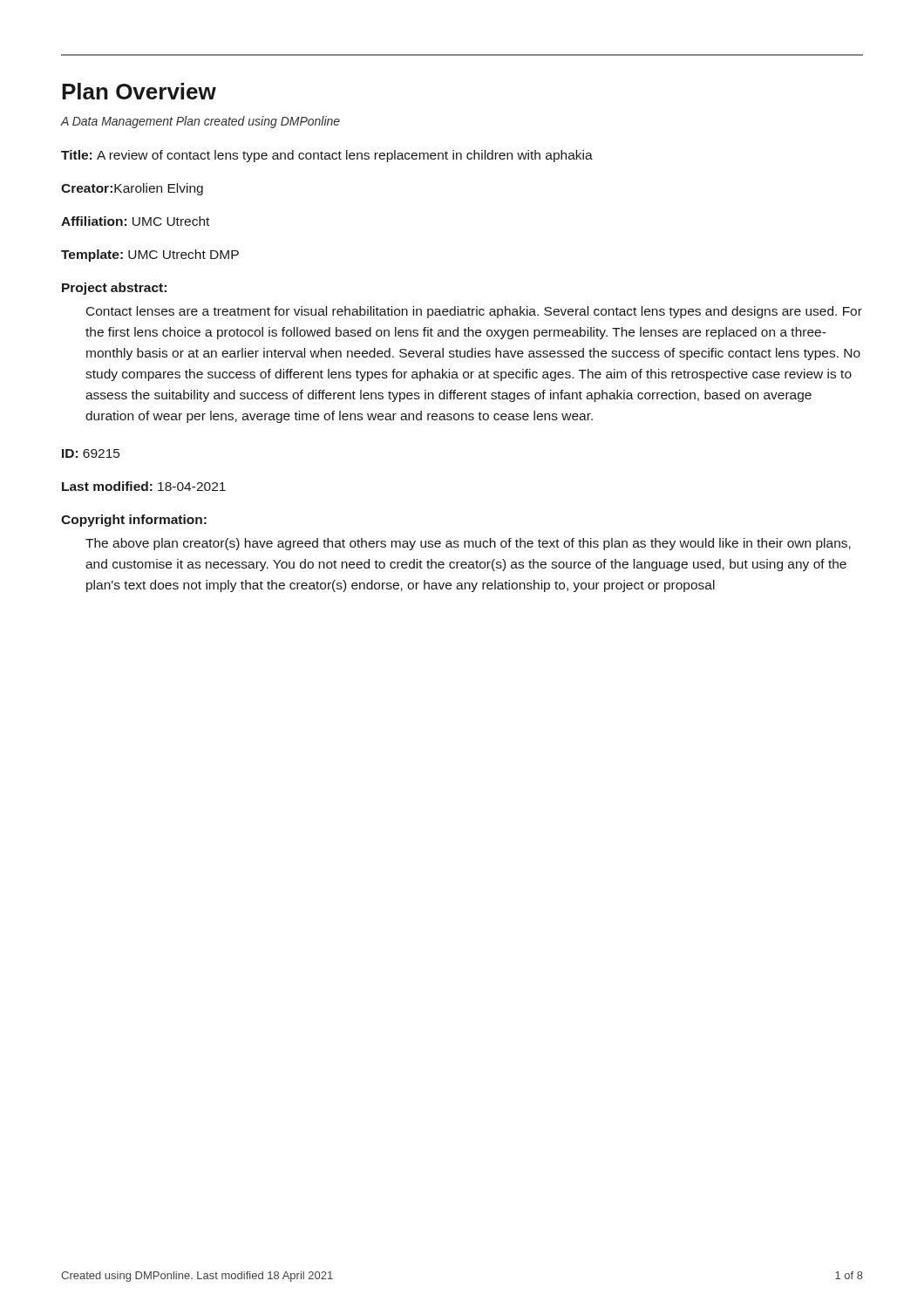Navigate to the text starting "Creator:Karolien Elving"

pos(132,188)
